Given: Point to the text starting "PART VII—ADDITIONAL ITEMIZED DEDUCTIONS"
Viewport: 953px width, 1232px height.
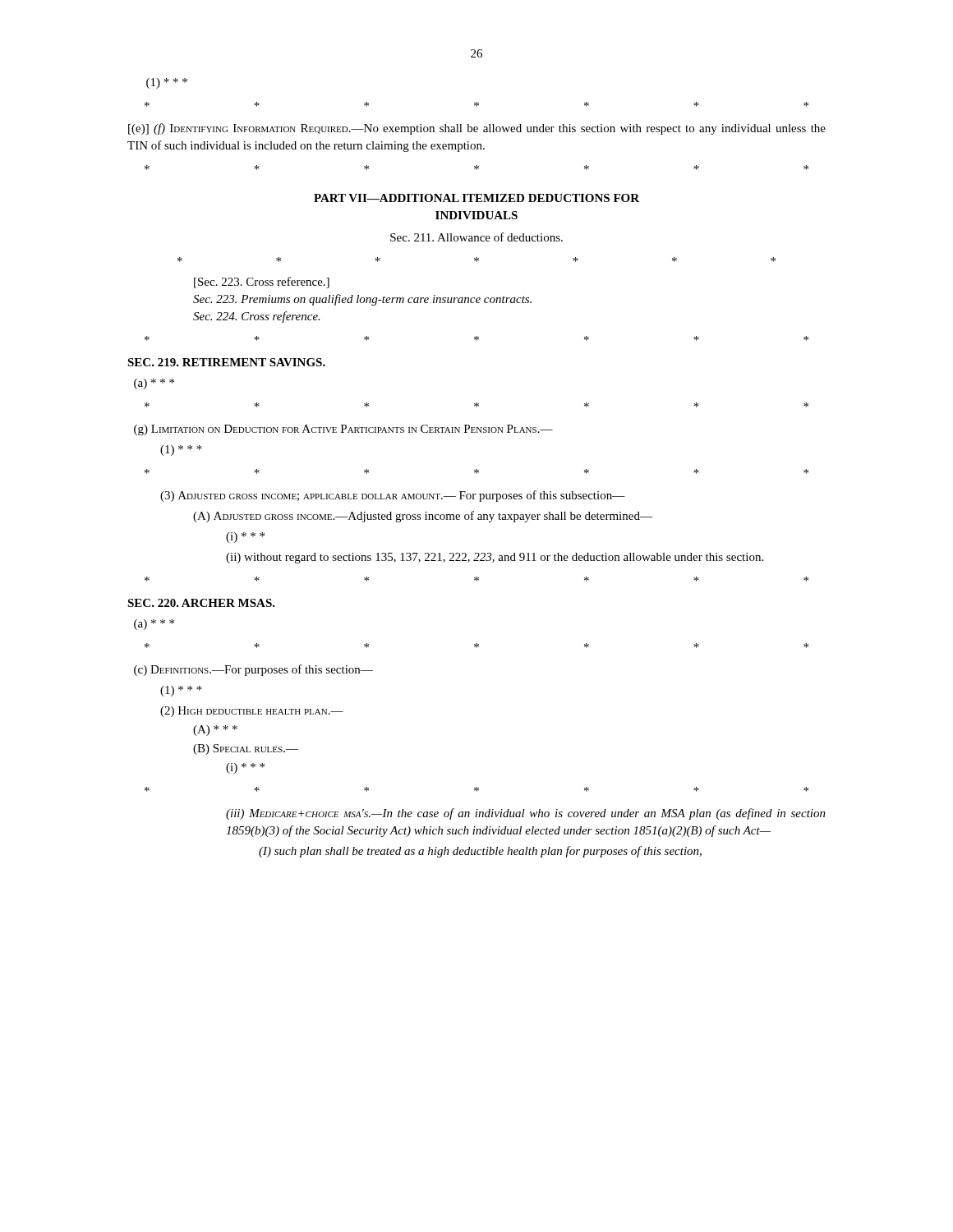Looking at the screenshot, I should click(476, 207).
